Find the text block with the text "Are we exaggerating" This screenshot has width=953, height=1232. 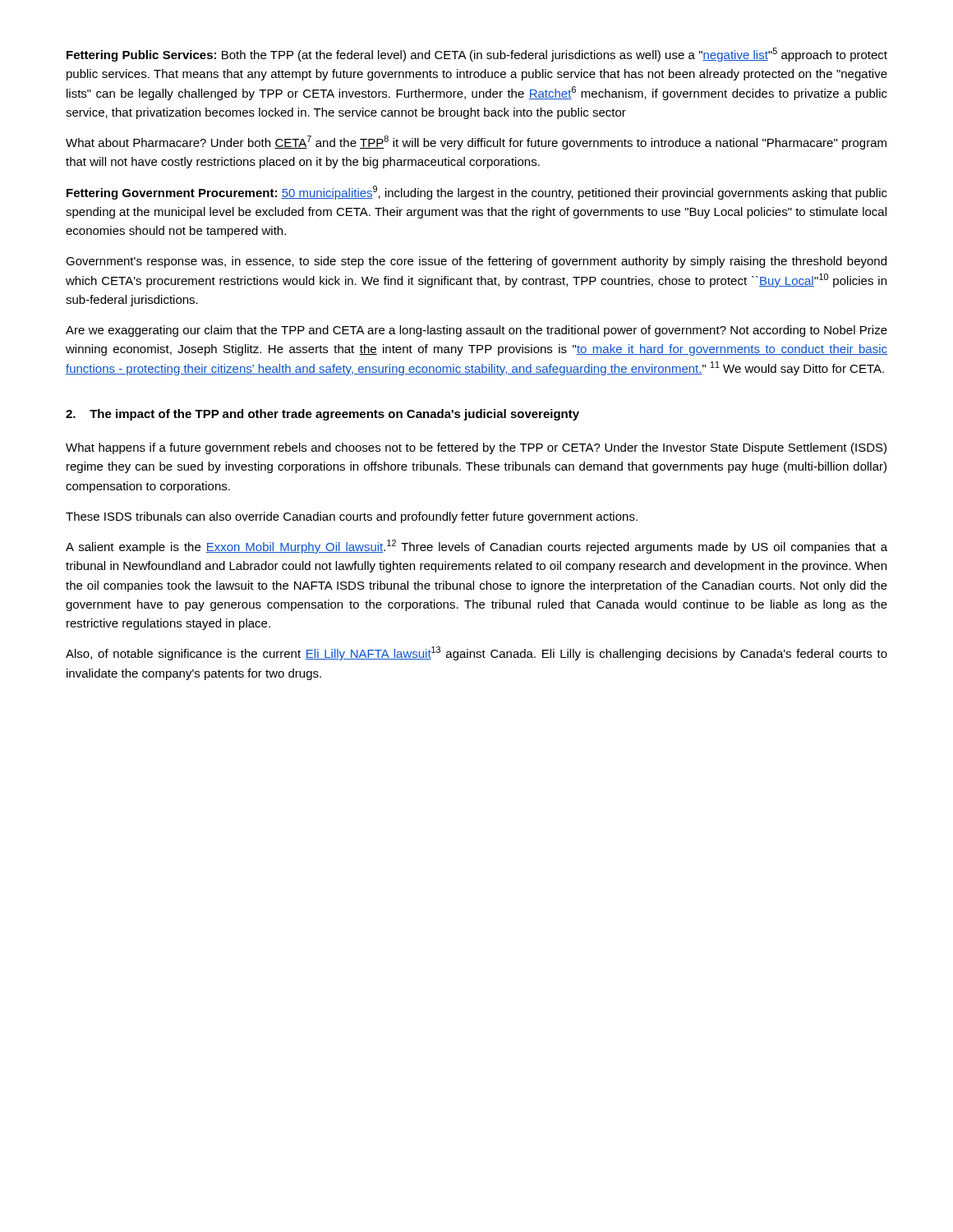point(476,349)
